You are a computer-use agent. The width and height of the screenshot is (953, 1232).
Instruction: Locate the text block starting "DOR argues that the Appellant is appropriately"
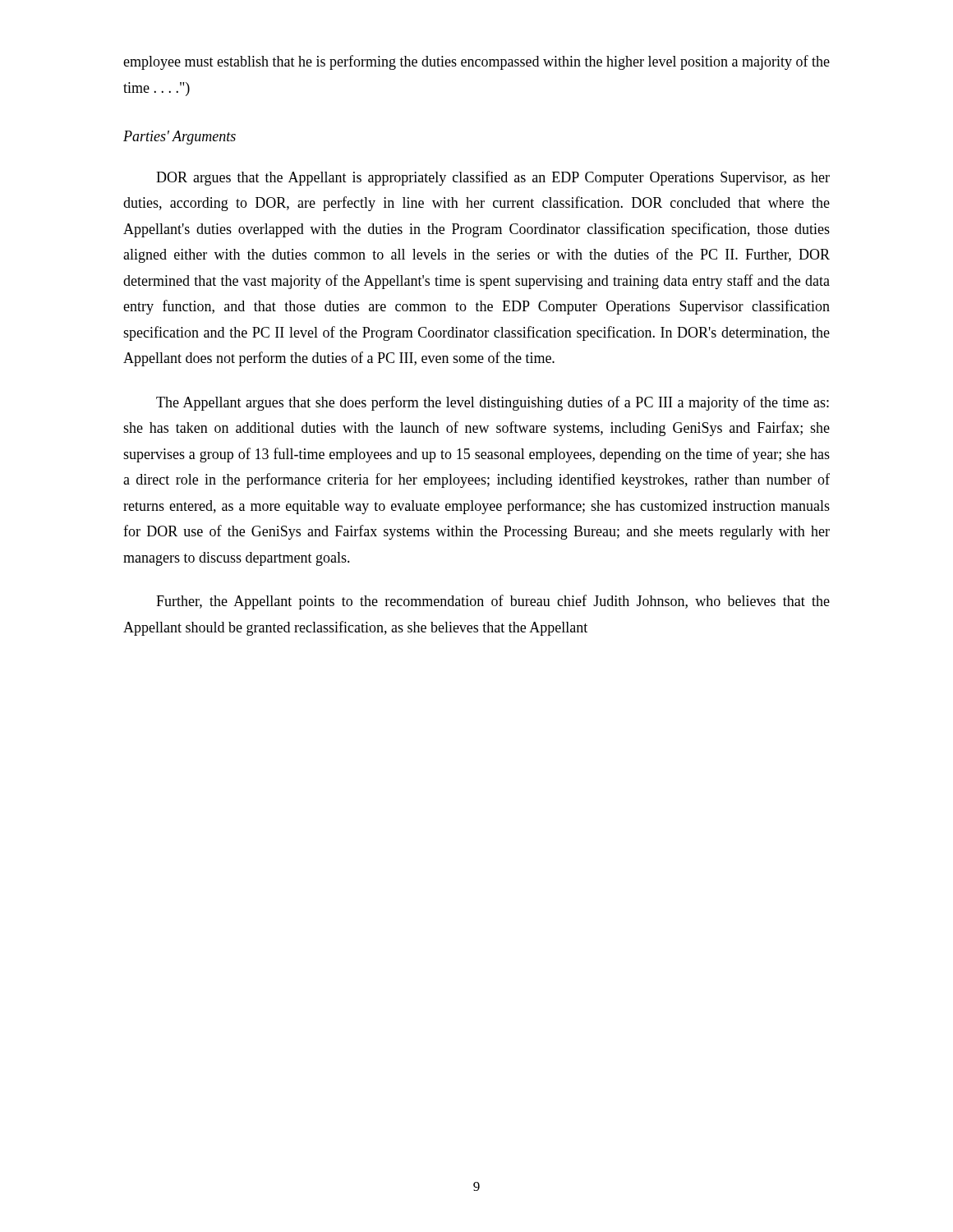pyautogui.click(x=476, y=268)
